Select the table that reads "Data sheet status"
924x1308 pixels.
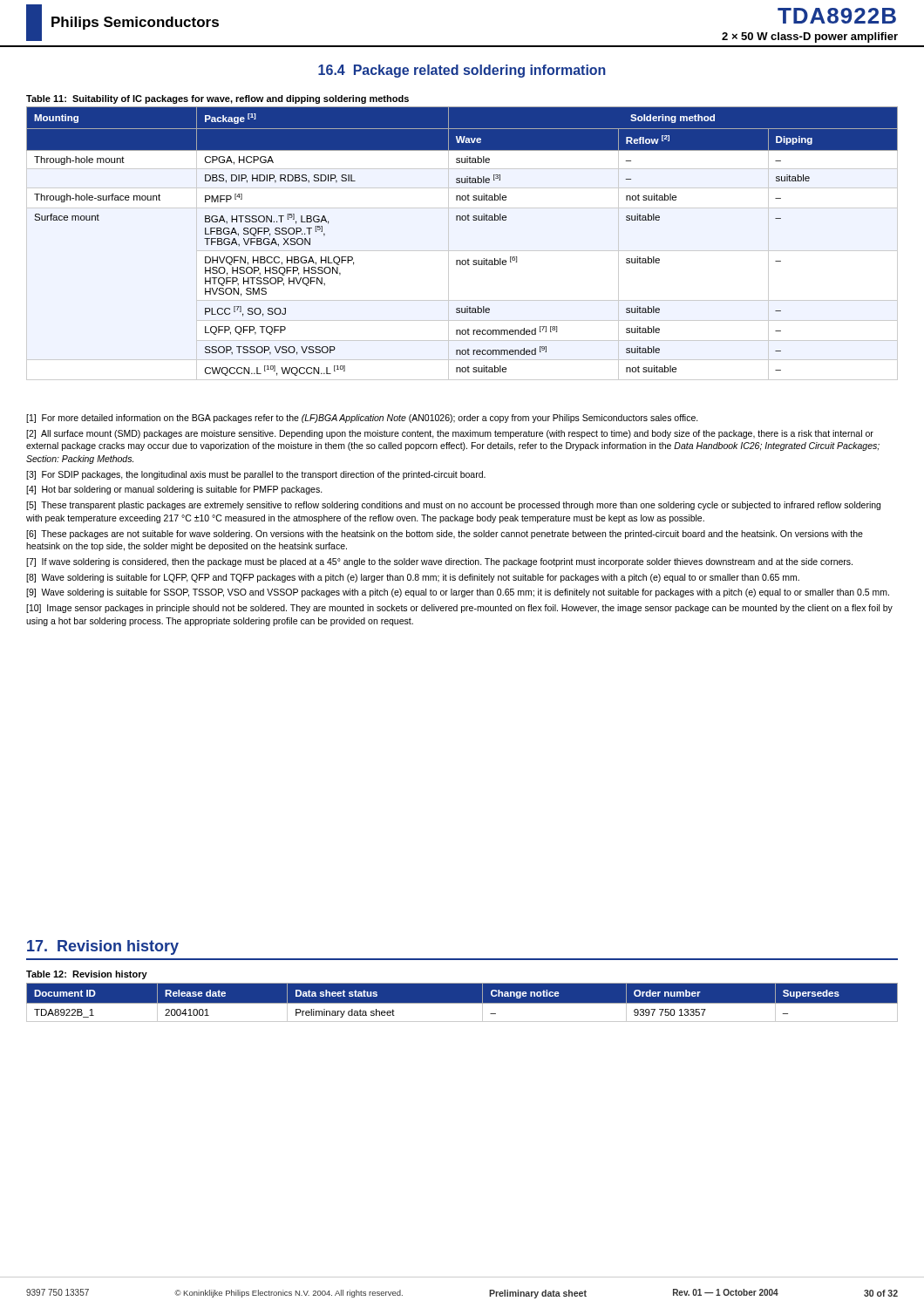tap(462, 1002)
